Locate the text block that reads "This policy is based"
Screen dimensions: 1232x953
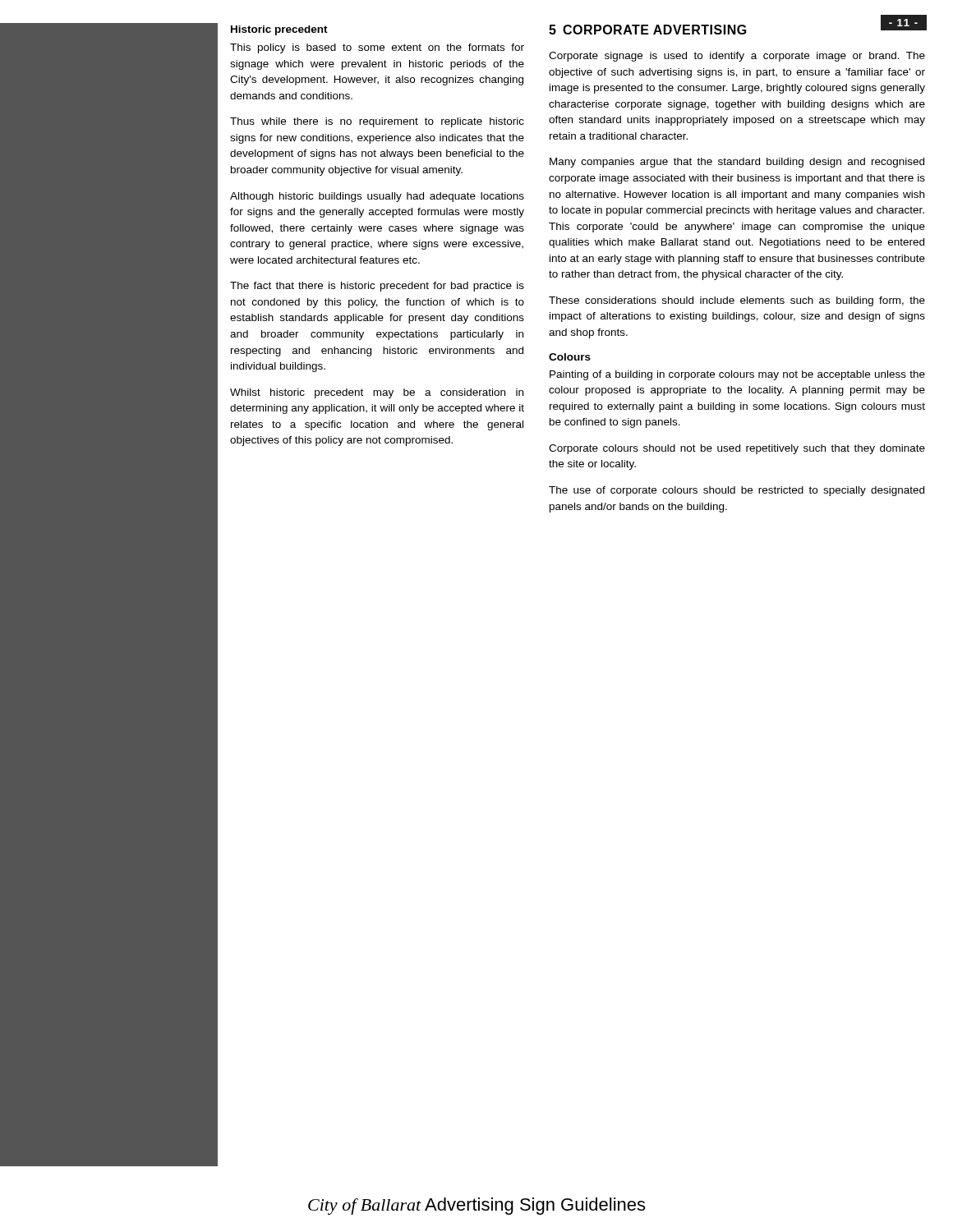(377, 72)
